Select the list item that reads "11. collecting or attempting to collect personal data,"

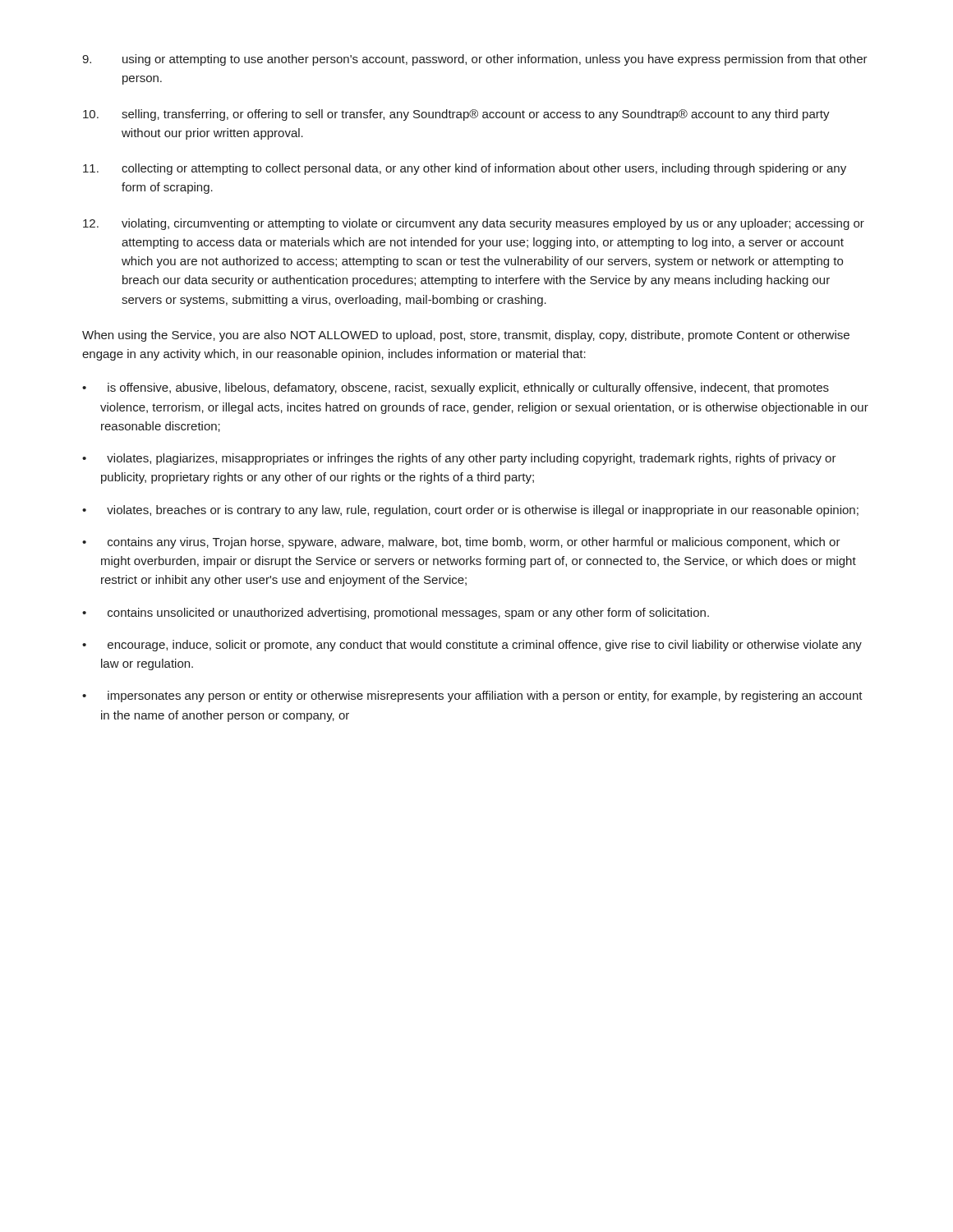[x=476, y=178]
